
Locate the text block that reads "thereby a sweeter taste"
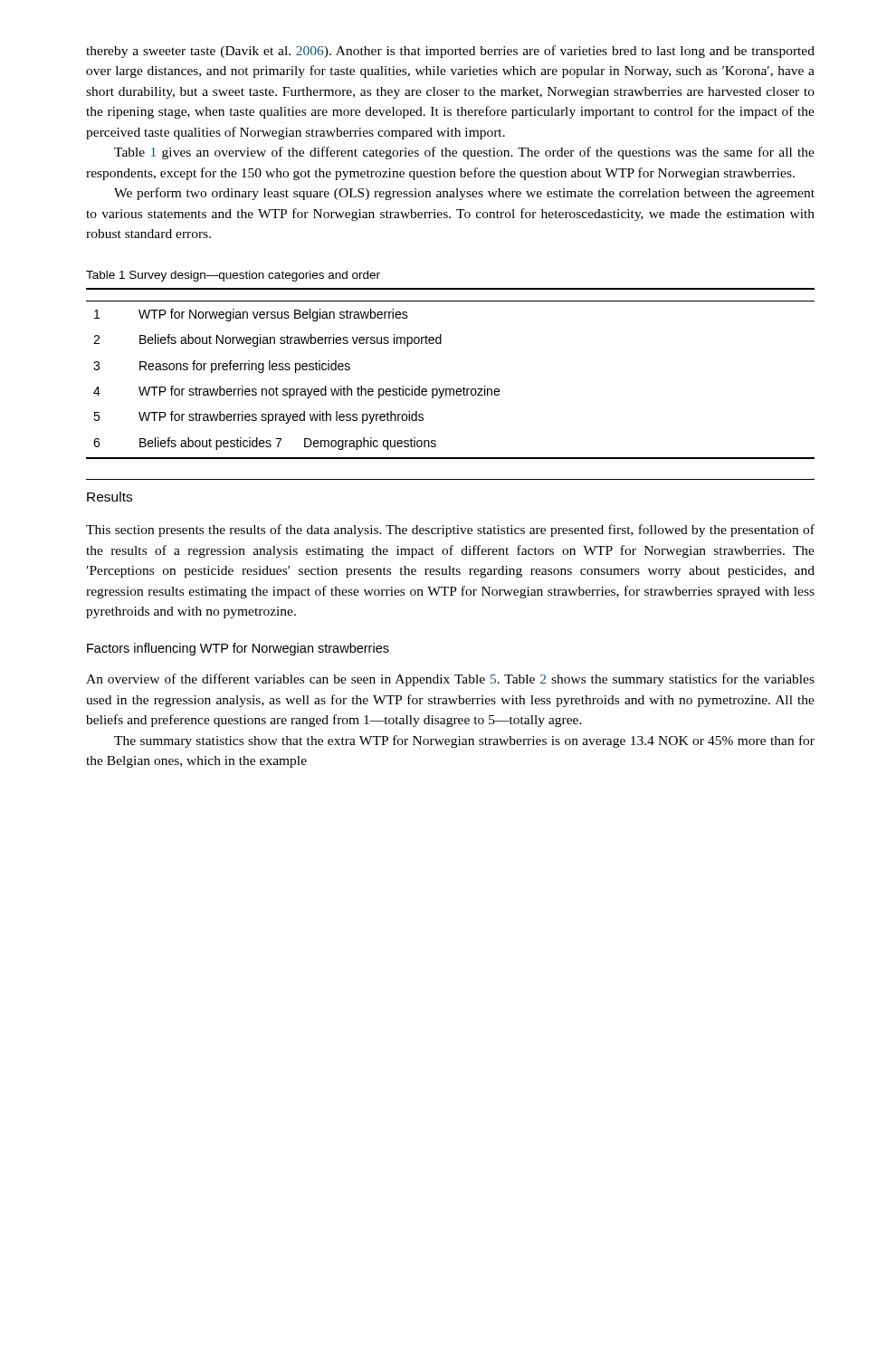coord(450,92)
